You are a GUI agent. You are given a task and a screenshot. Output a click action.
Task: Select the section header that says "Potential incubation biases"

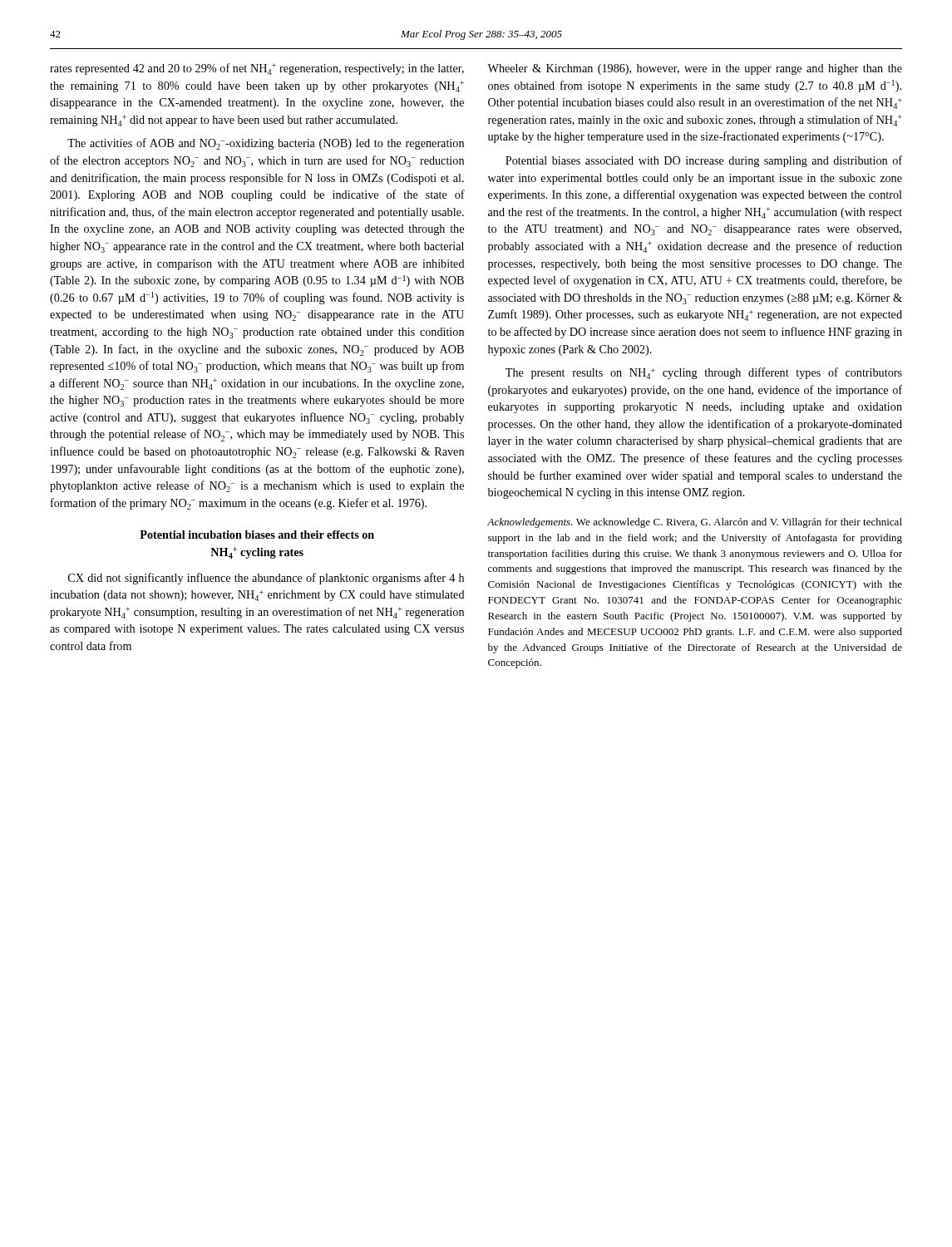pyautogui.click(x=257, y=544)
